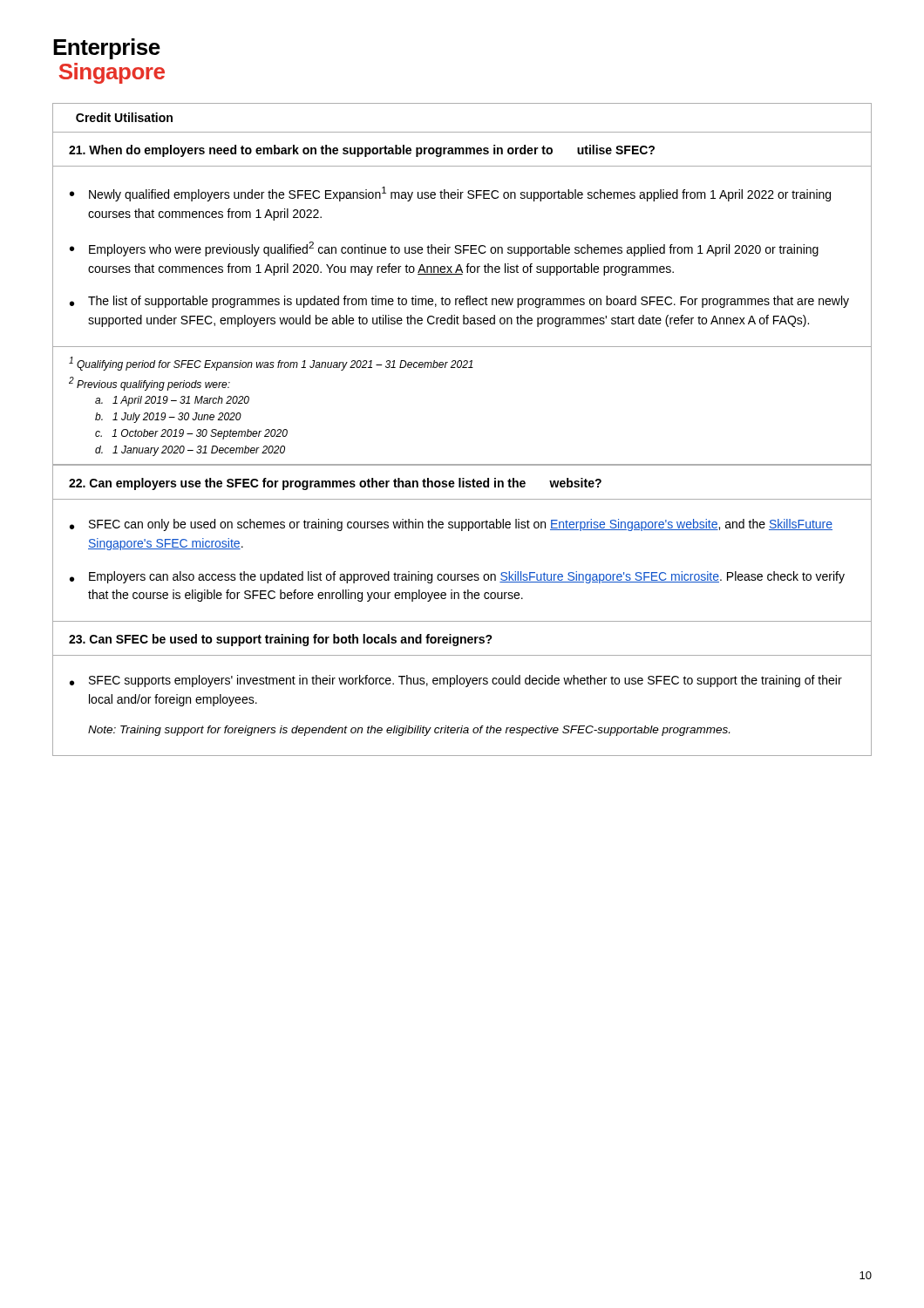The image size is (924, 1308).
Task: Point to the block beginning "• SFEC supports employers' investment"
Action: click(x=462, y=690)
